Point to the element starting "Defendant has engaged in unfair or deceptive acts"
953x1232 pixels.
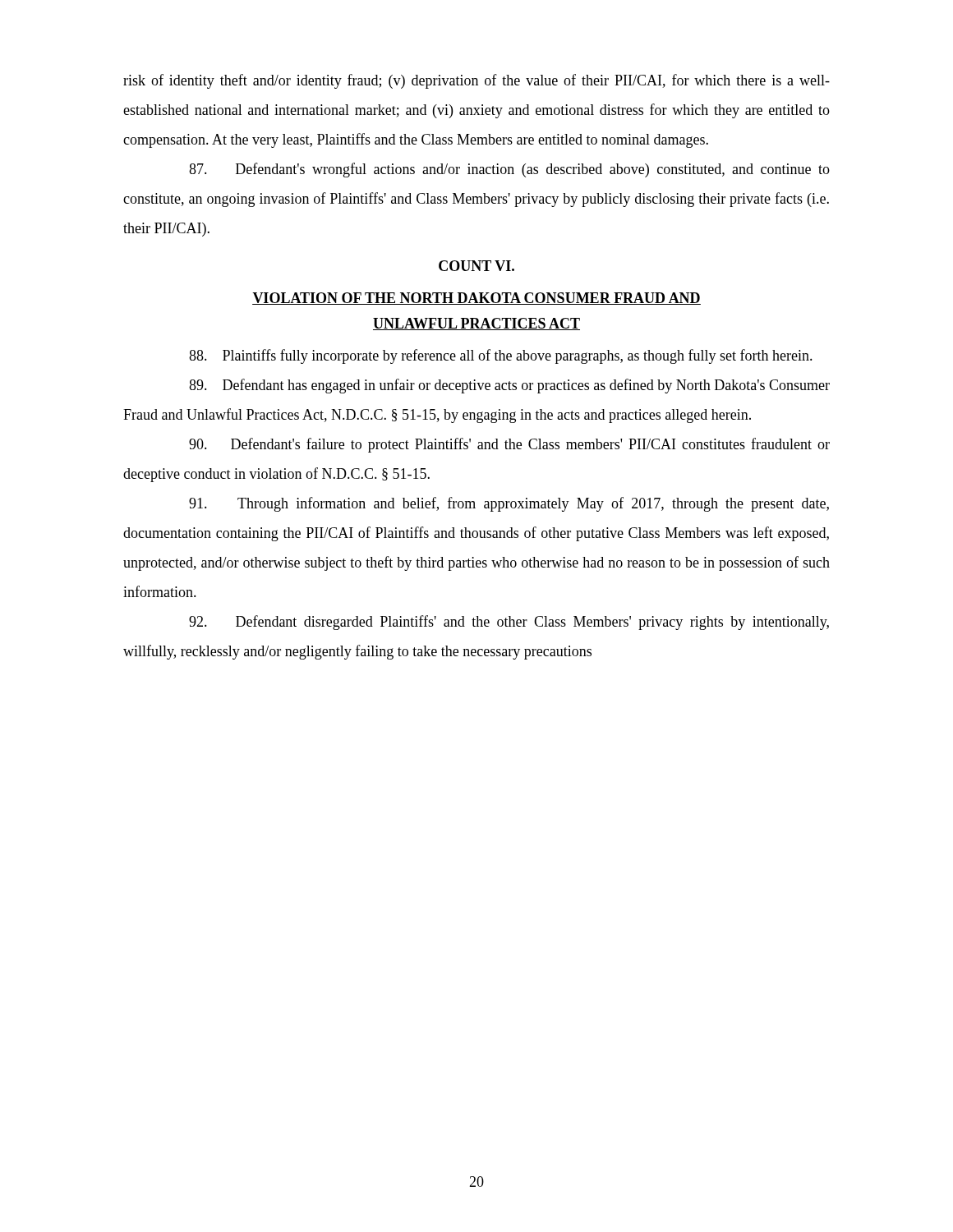point(476,400)
